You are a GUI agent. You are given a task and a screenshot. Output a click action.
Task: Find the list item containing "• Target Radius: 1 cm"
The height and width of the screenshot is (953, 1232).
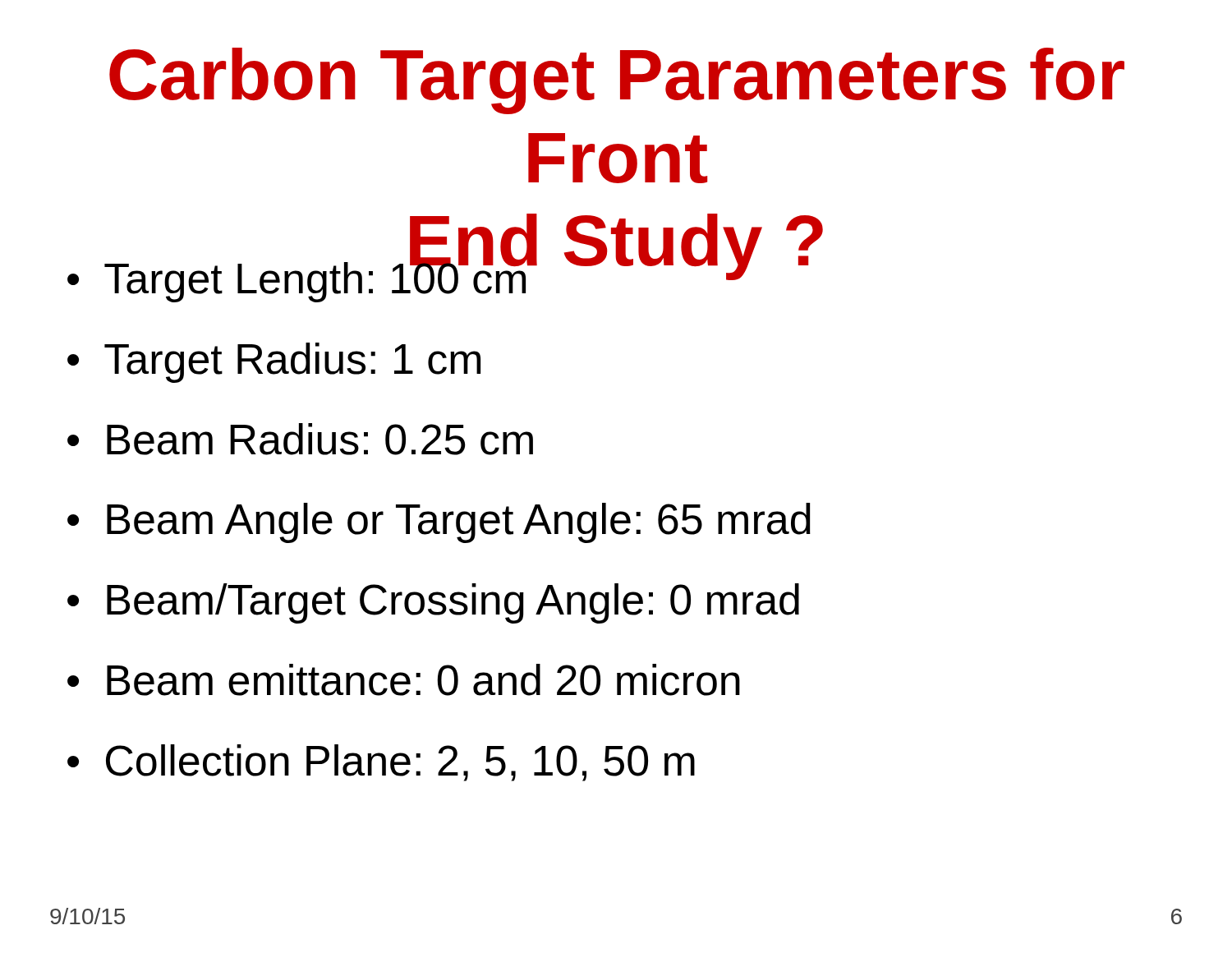click(275, 360)
